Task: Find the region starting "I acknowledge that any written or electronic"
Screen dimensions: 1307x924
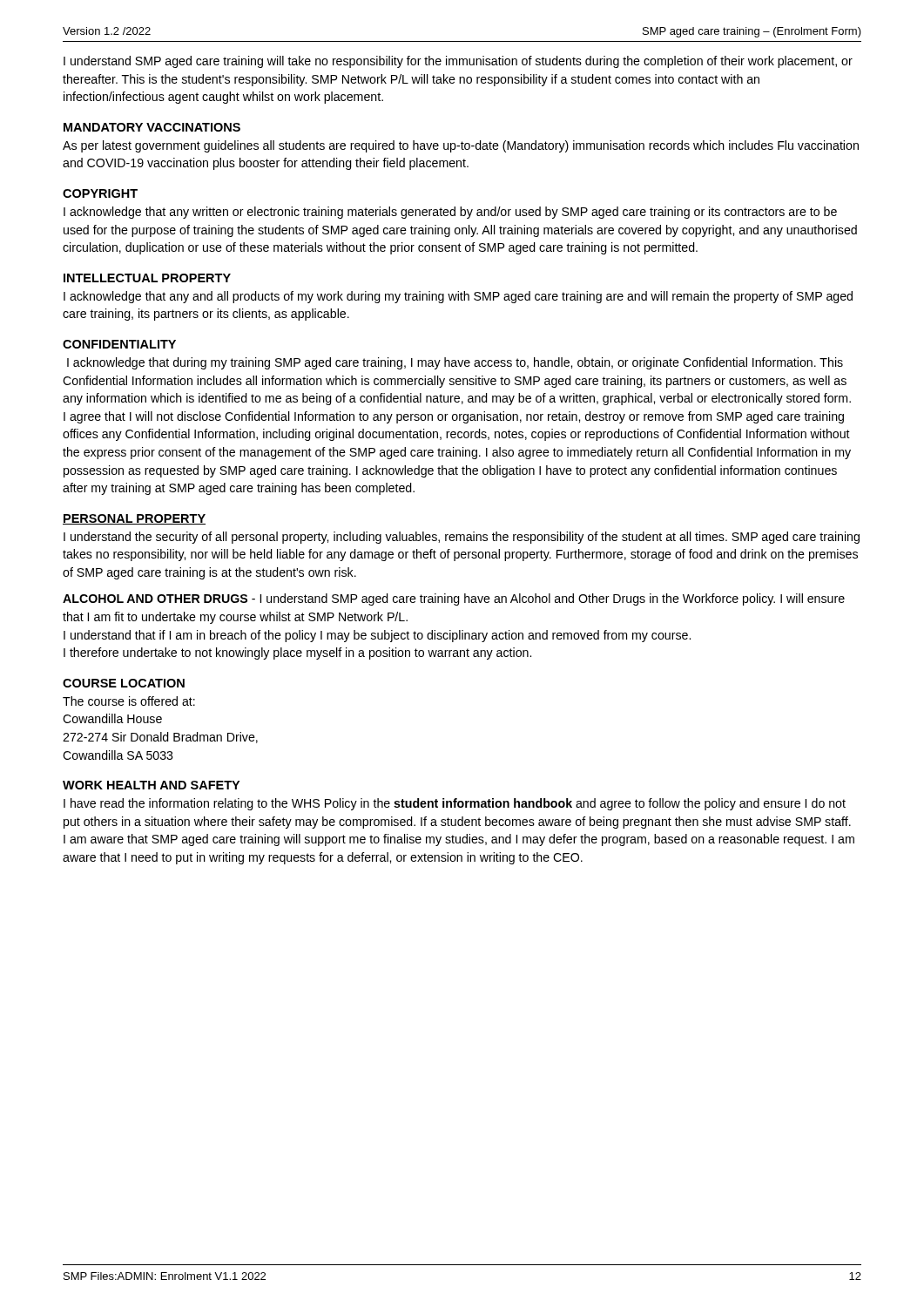Action: click(460, 230)
